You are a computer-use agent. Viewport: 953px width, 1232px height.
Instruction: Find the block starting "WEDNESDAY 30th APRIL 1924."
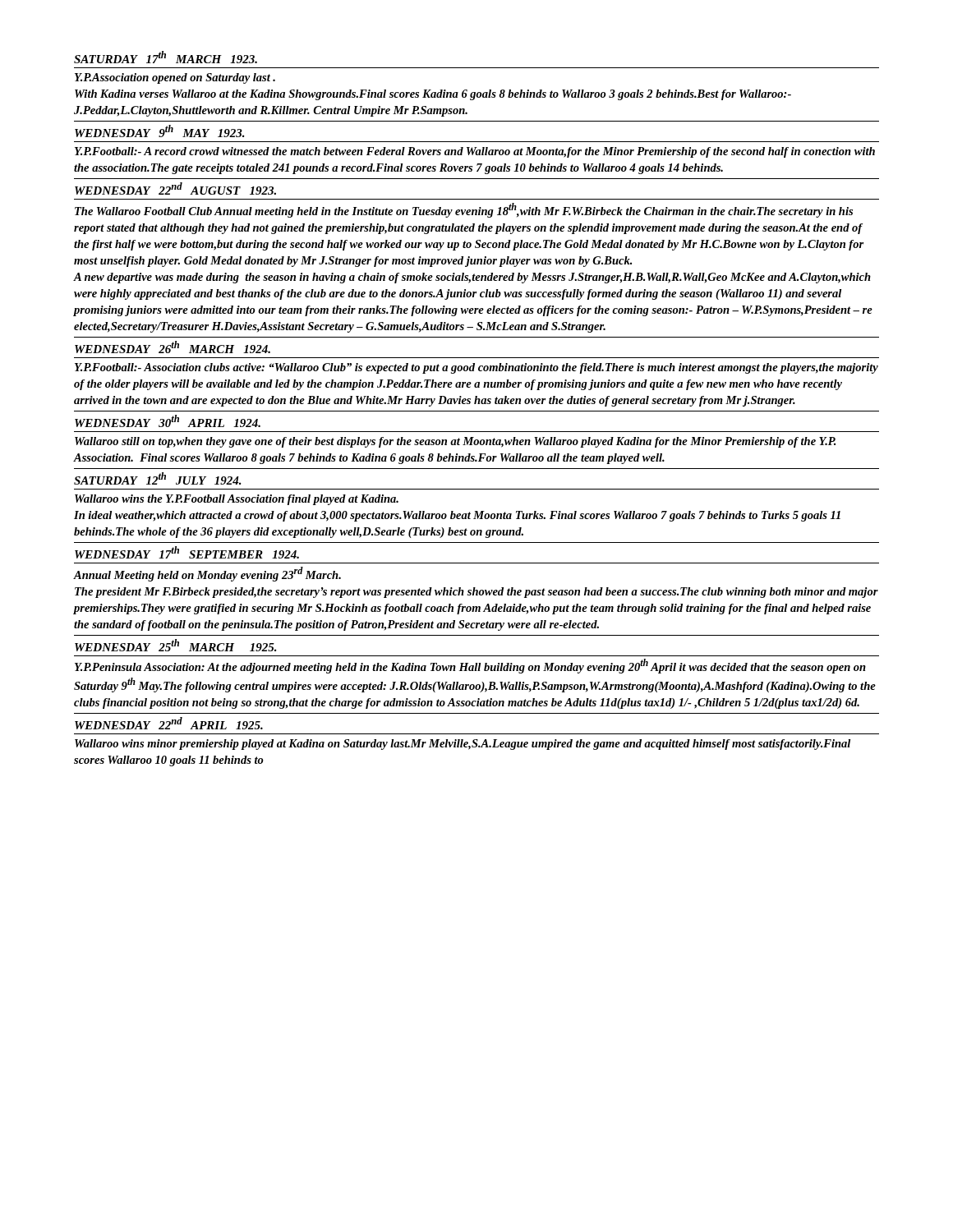tap(476, 422)
